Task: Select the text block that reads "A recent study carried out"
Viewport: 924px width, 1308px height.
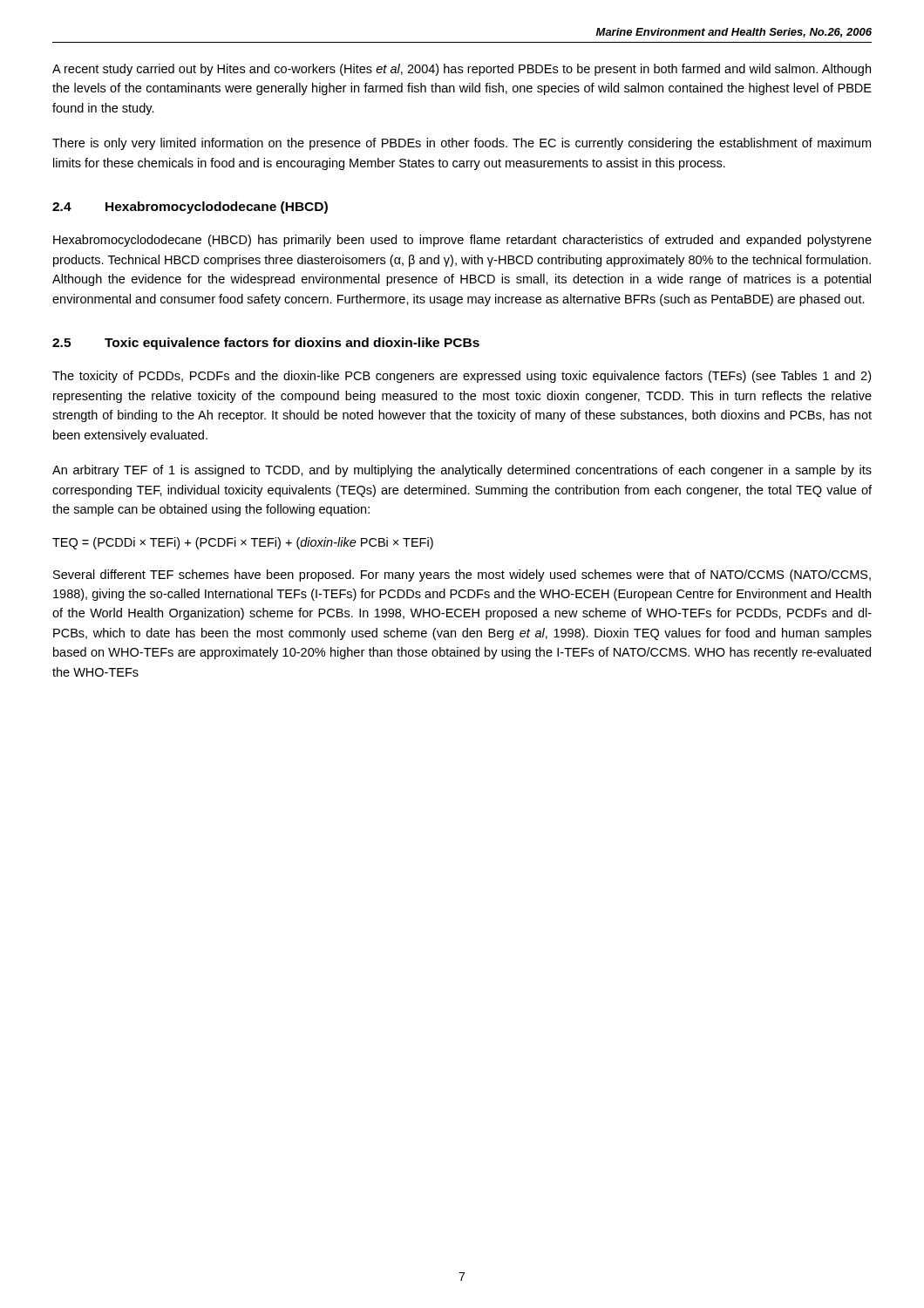Action: [462, 88]
